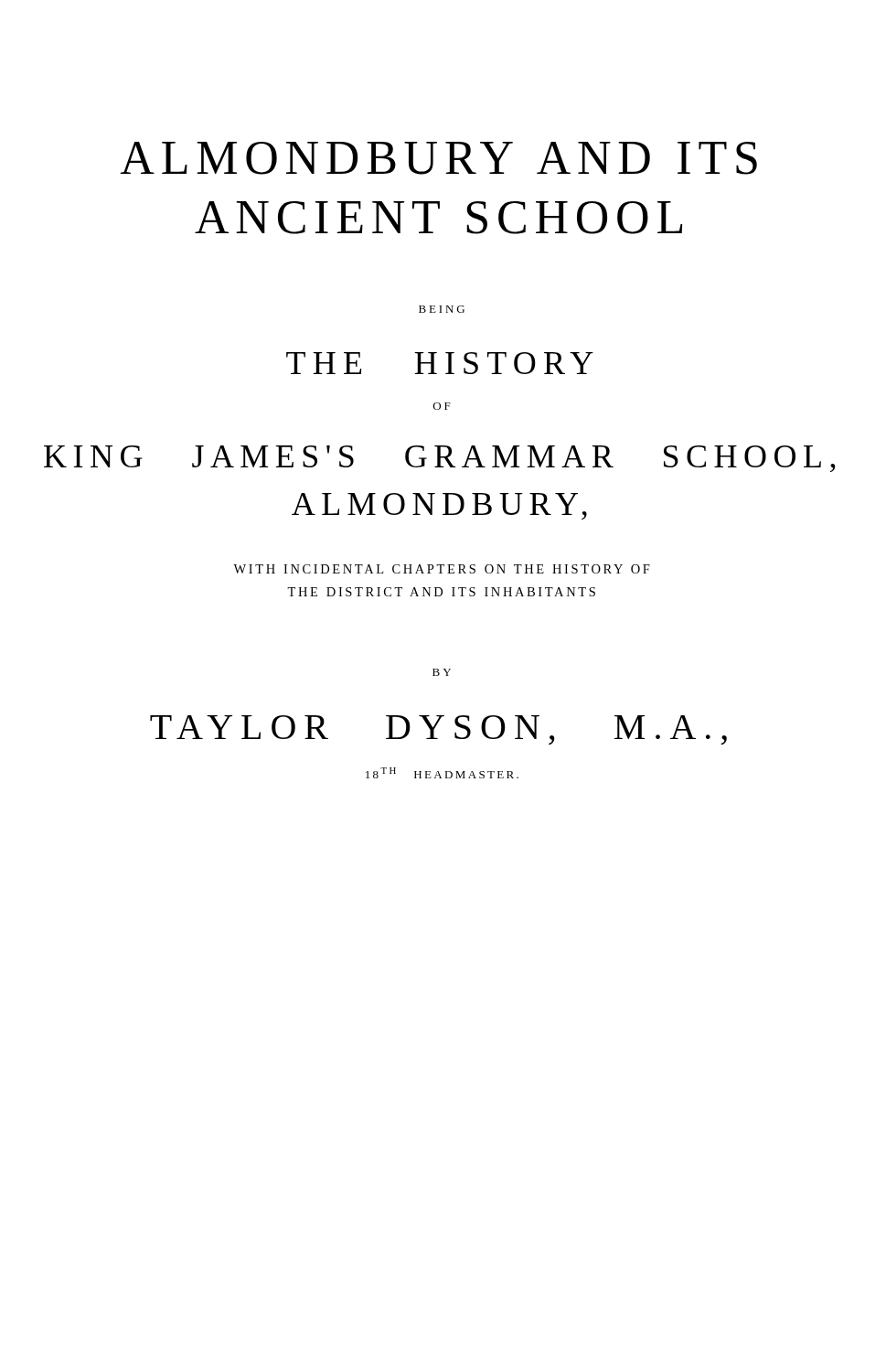Click the passage that begins "WITH INCIDENTAL CHAPTERS ON"

click(443, 580)
